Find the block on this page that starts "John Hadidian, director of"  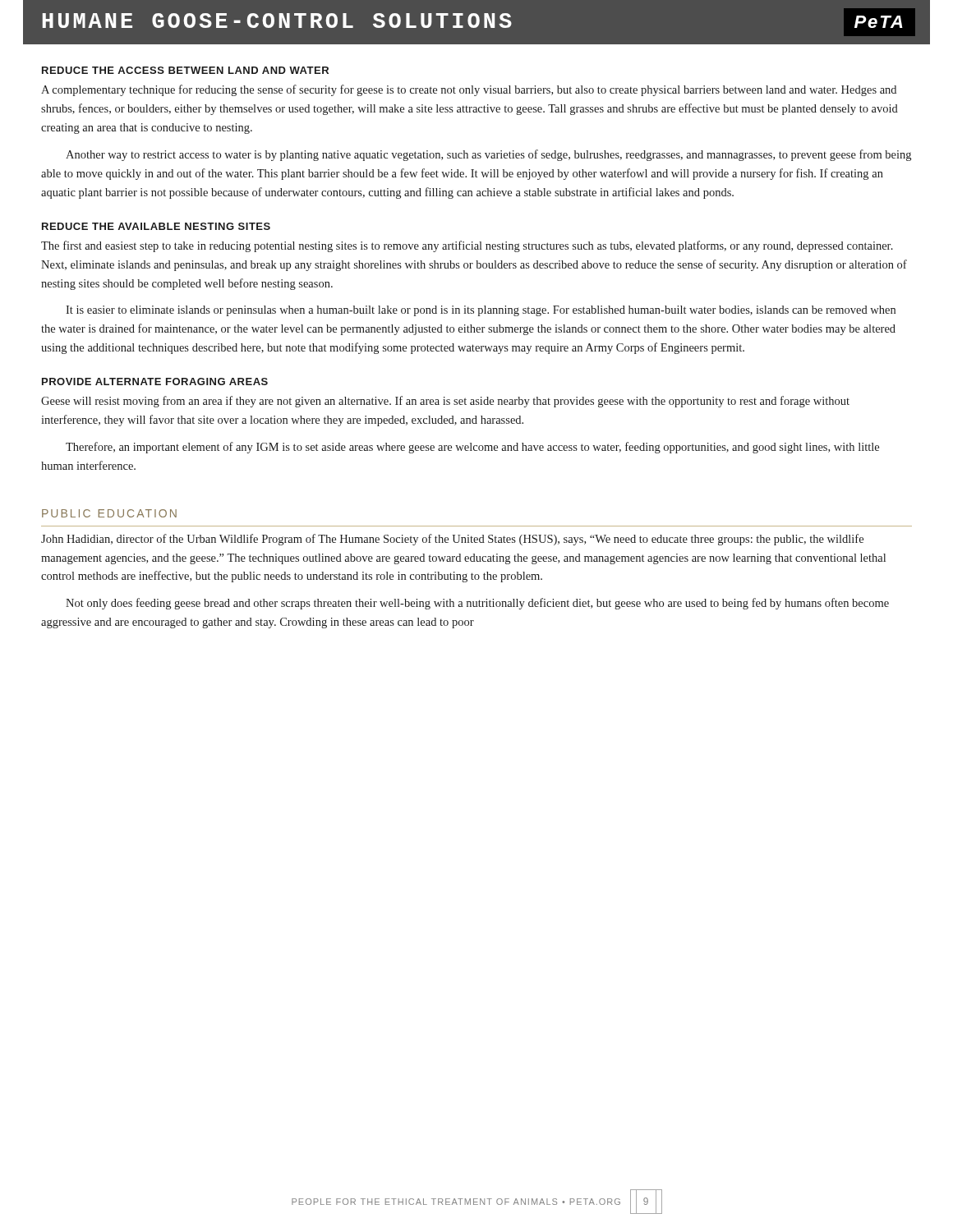(476, 581)
